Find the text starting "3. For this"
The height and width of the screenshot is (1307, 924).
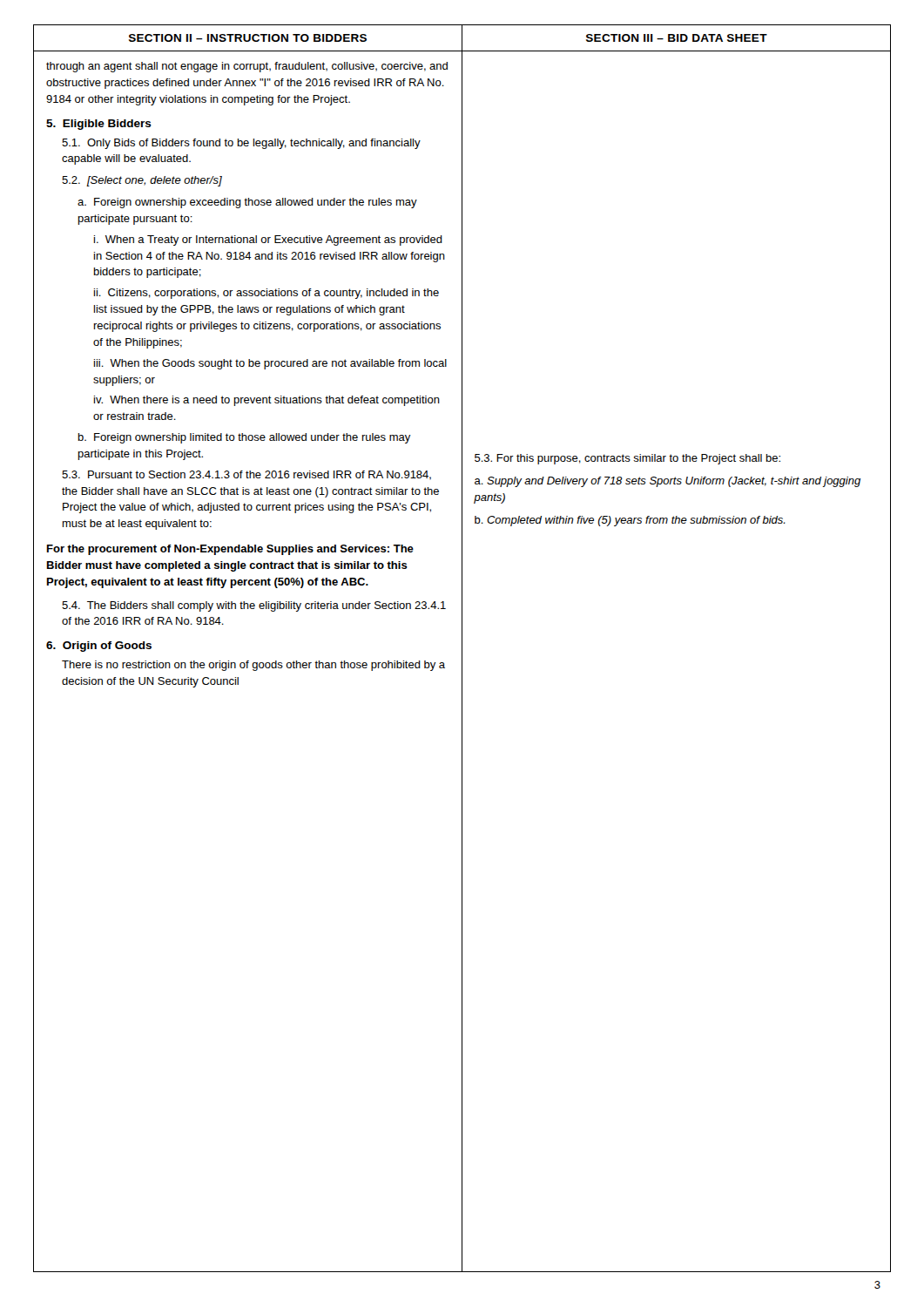coord(676,489)
